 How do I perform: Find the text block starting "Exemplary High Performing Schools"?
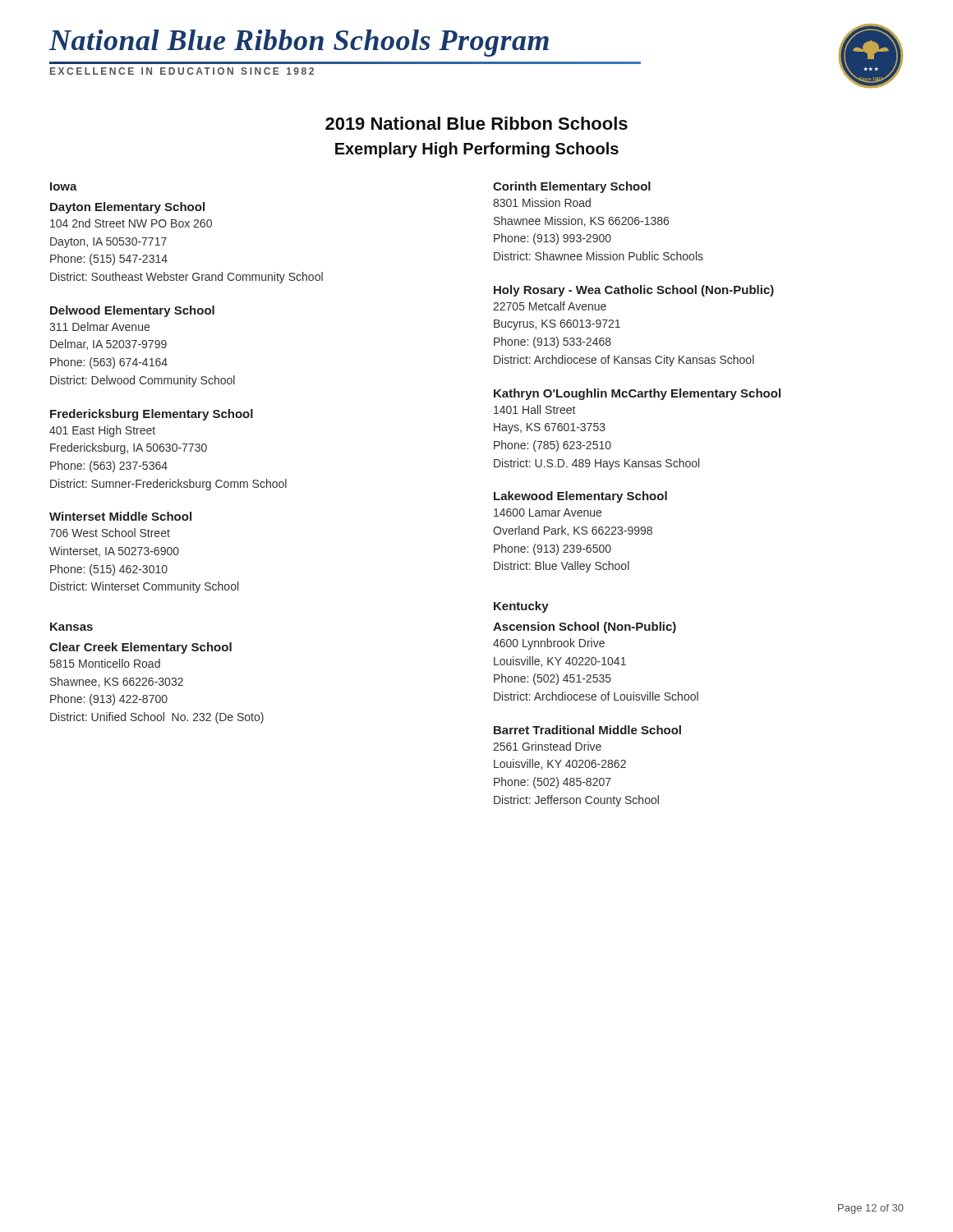[476, 149]
